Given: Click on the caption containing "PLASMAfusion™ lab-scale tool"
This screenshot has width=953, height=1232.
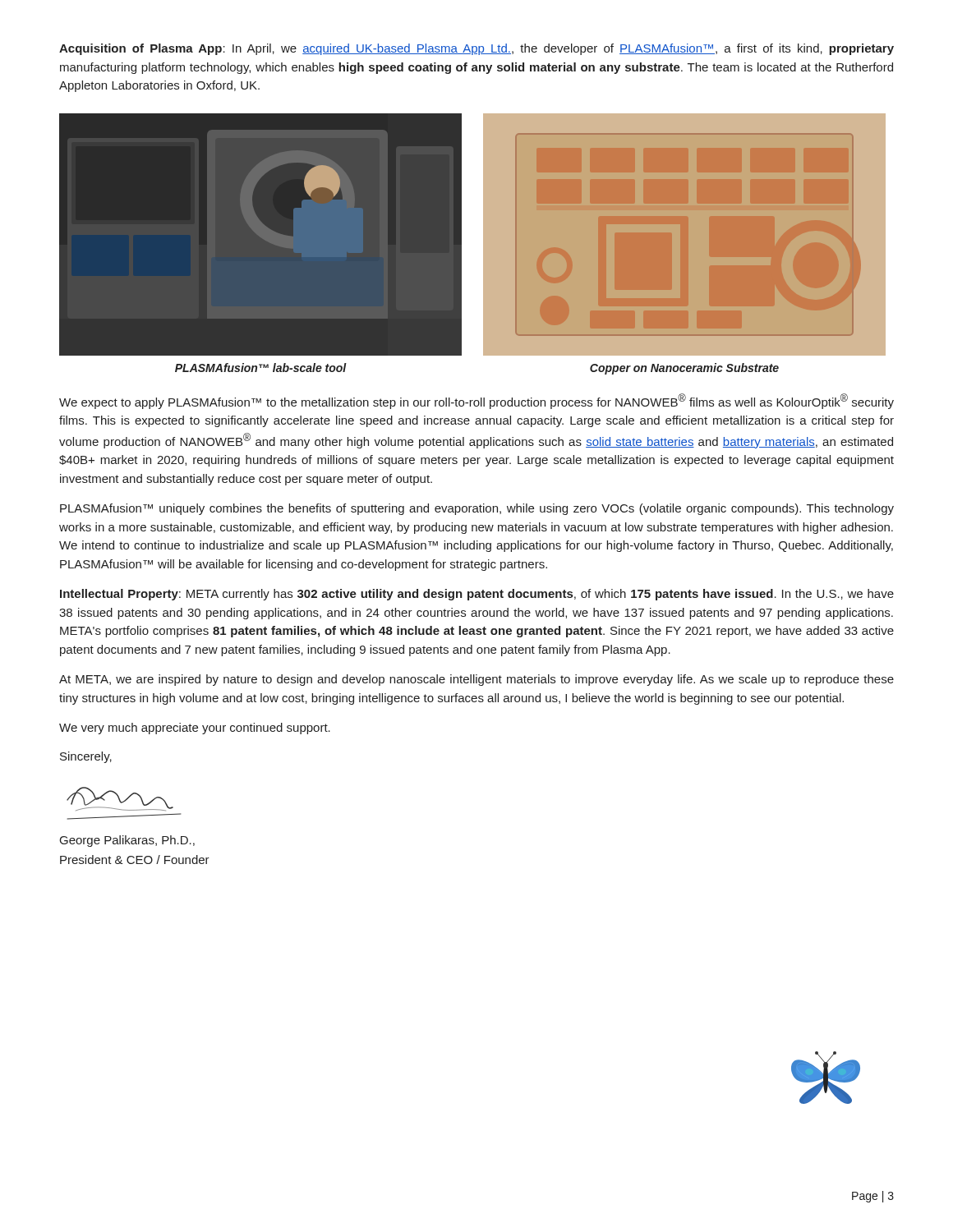Looking at the screenshot, I should tap(260, 368).
